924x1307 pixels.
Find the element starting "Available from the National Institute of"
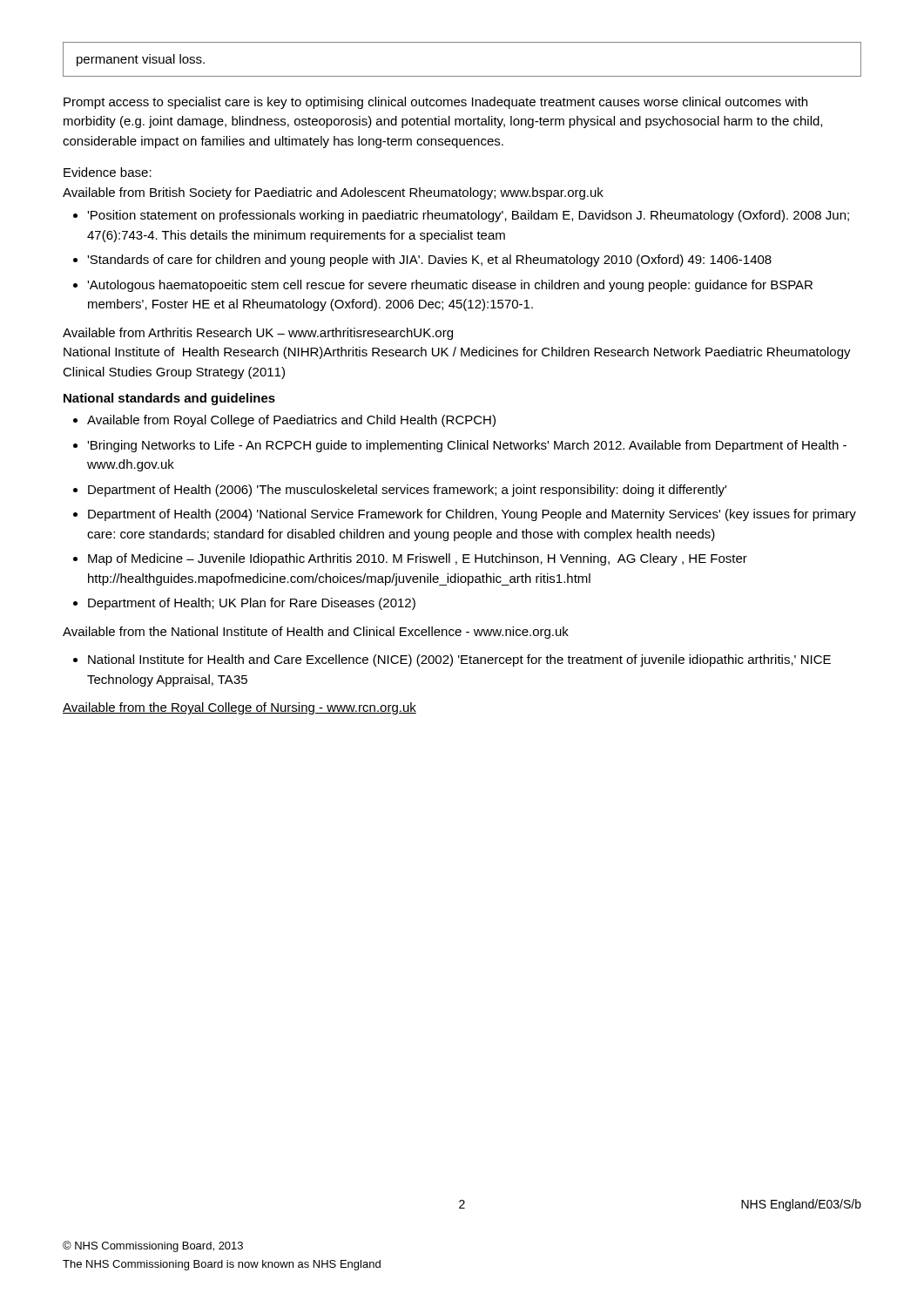316,631
